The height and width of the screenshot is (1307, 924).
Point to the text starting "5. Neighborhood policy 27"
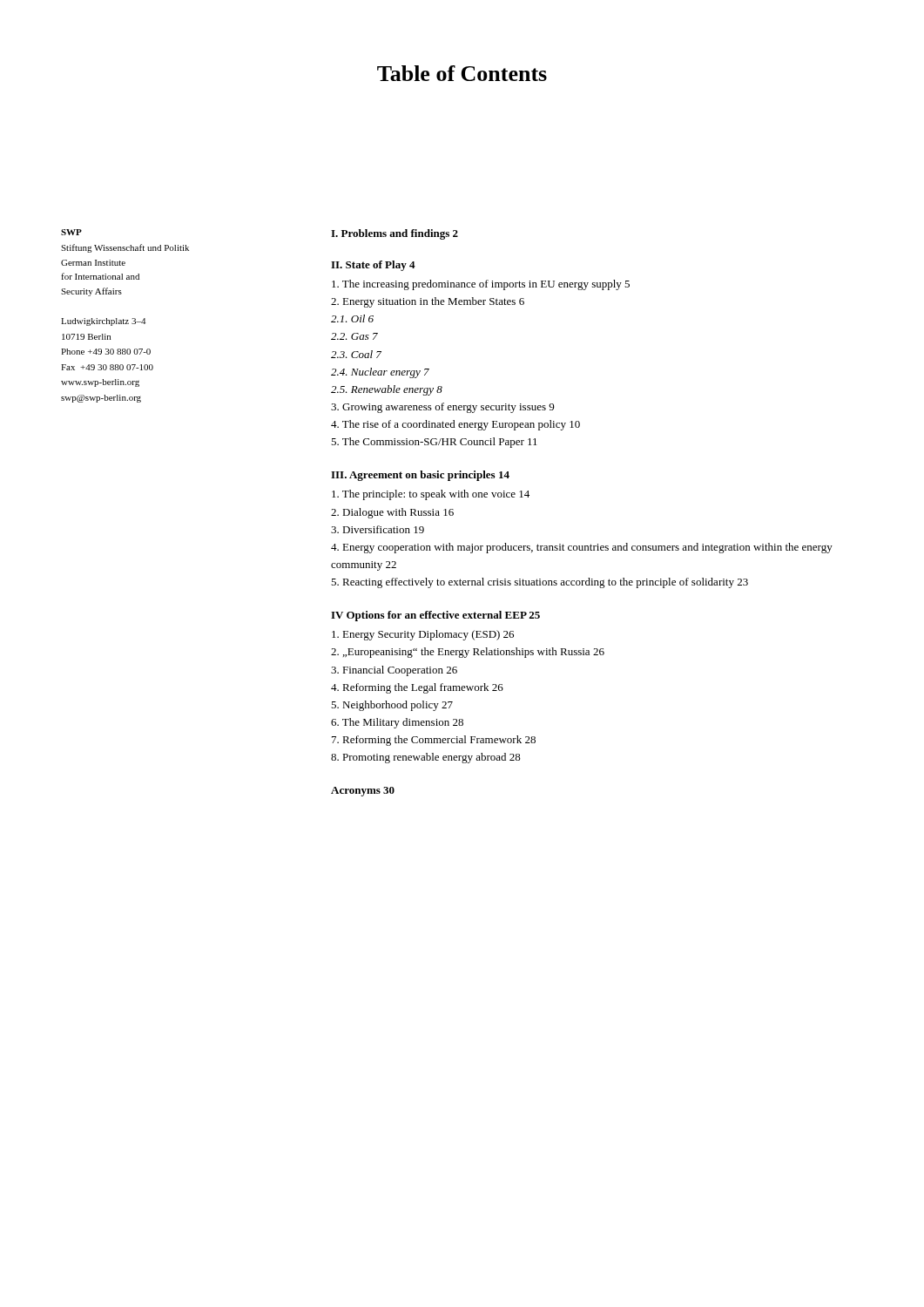click(x=392, y=704)
